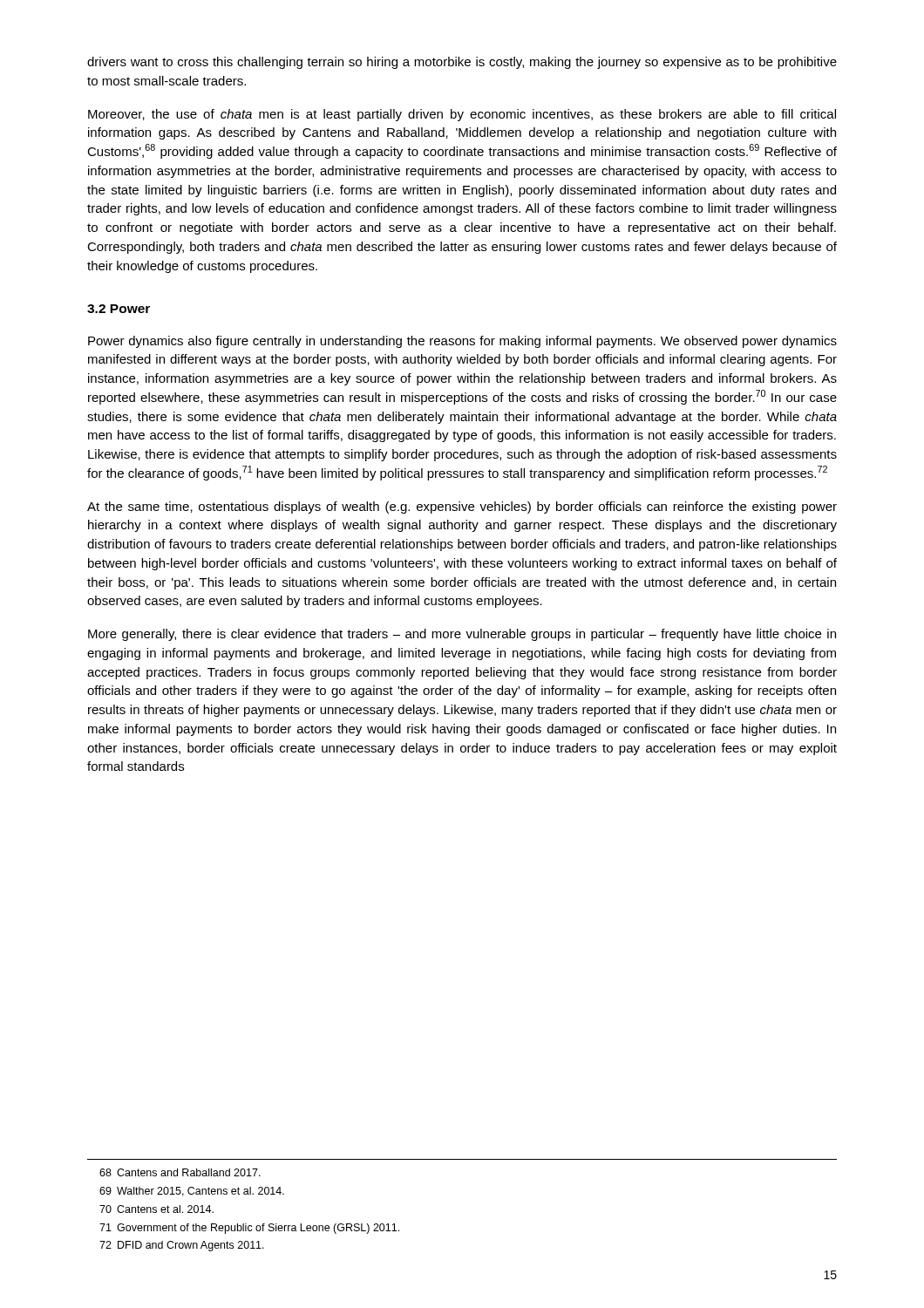Select the footnote containing "70 Cantens et al. 2014."
The image size is (924, 1308).
point(151,1210)
